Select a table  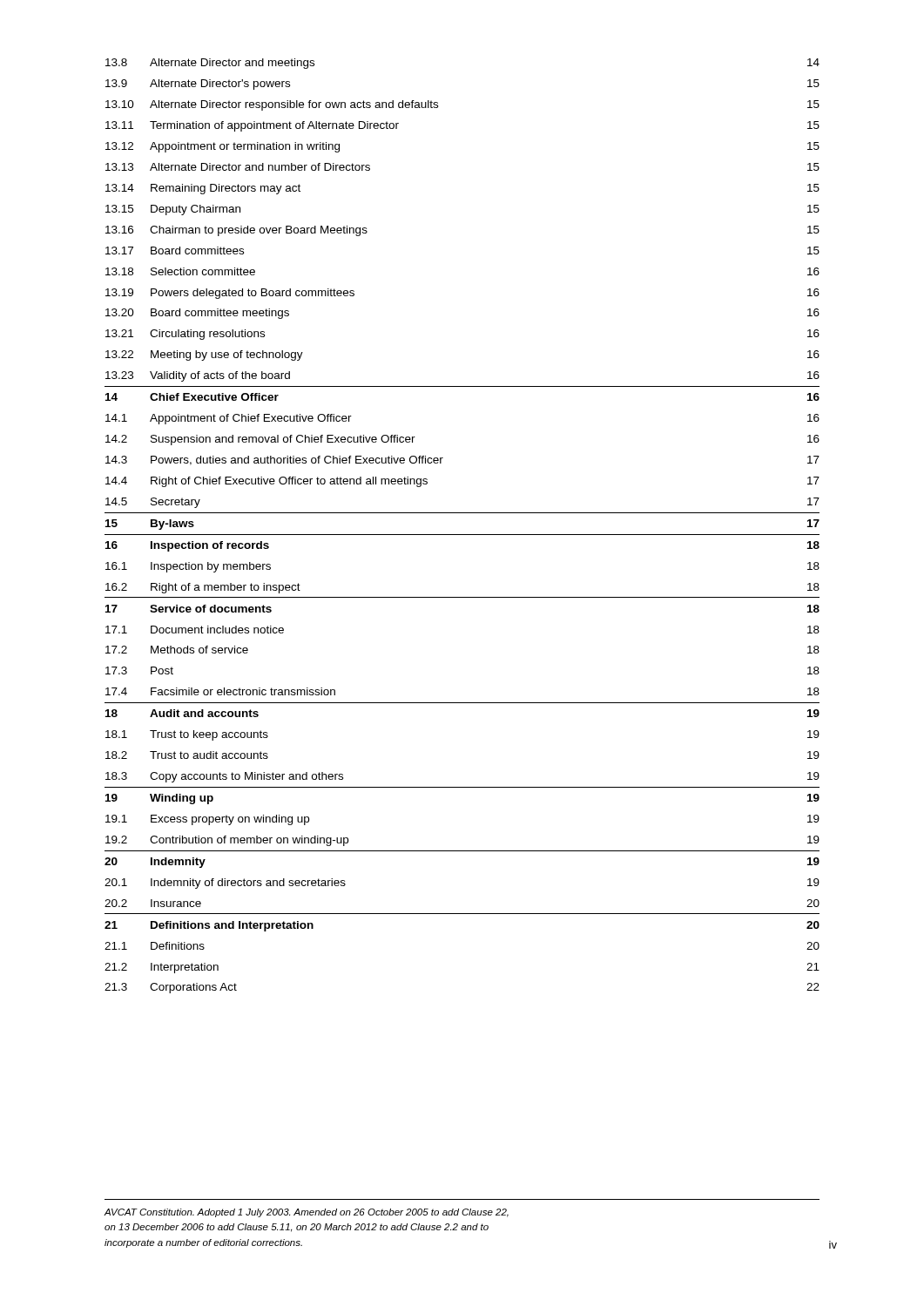[462, 525]
